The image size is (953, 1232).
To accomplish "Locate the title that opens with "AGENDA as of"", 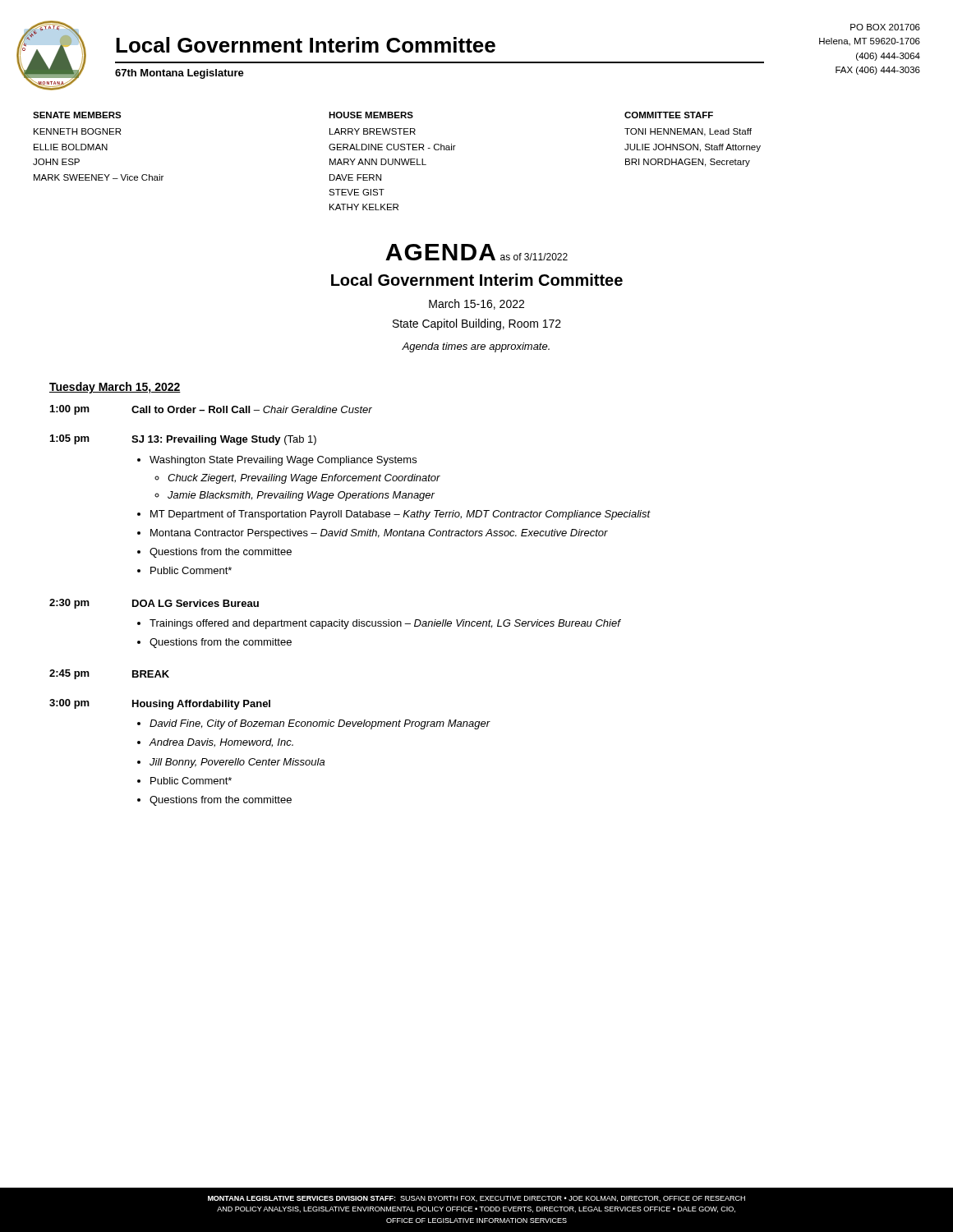I will pyautogui.click(x=476, y=252).
